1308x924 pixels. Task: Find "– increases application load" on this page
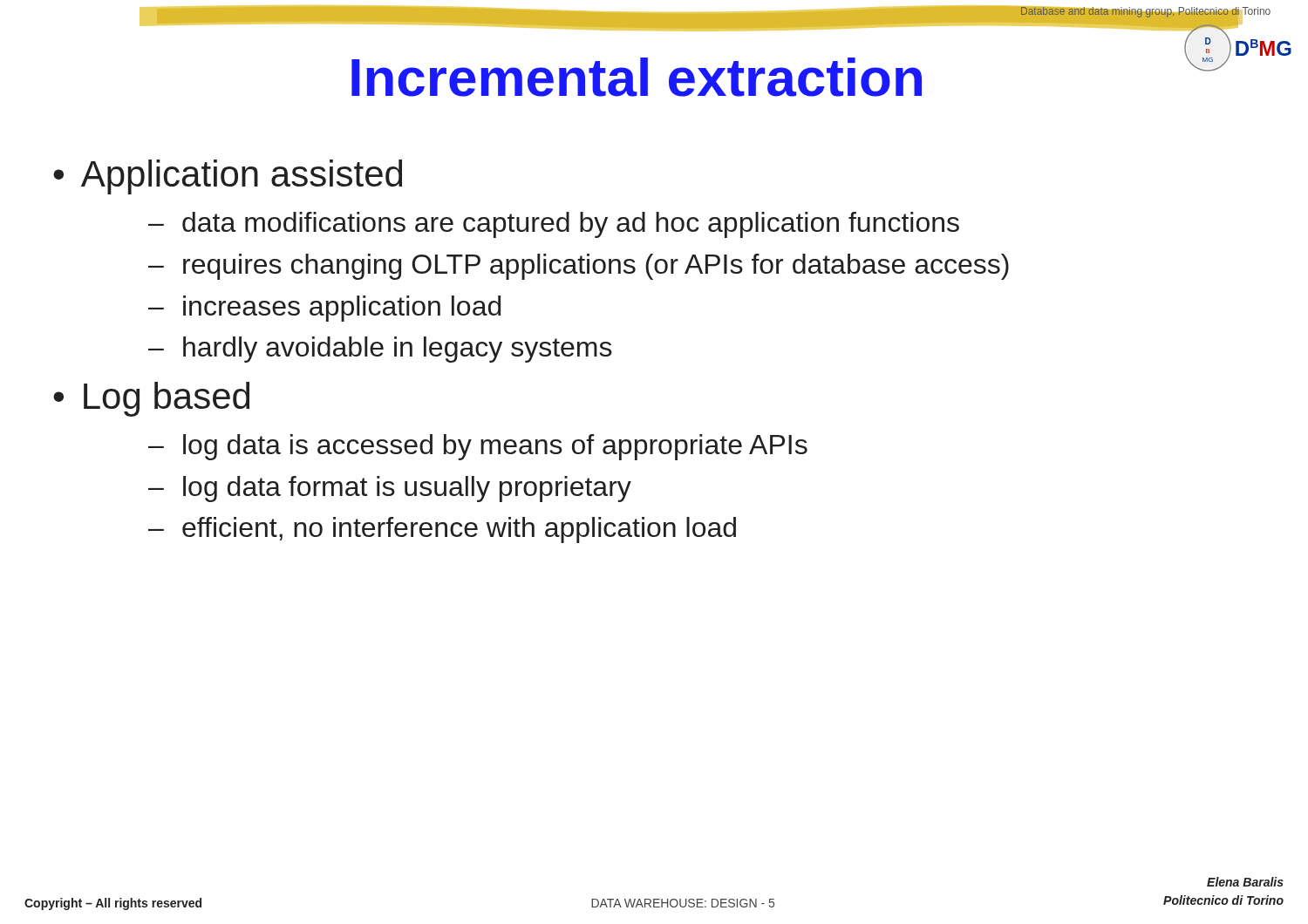(x=325, y=306)
